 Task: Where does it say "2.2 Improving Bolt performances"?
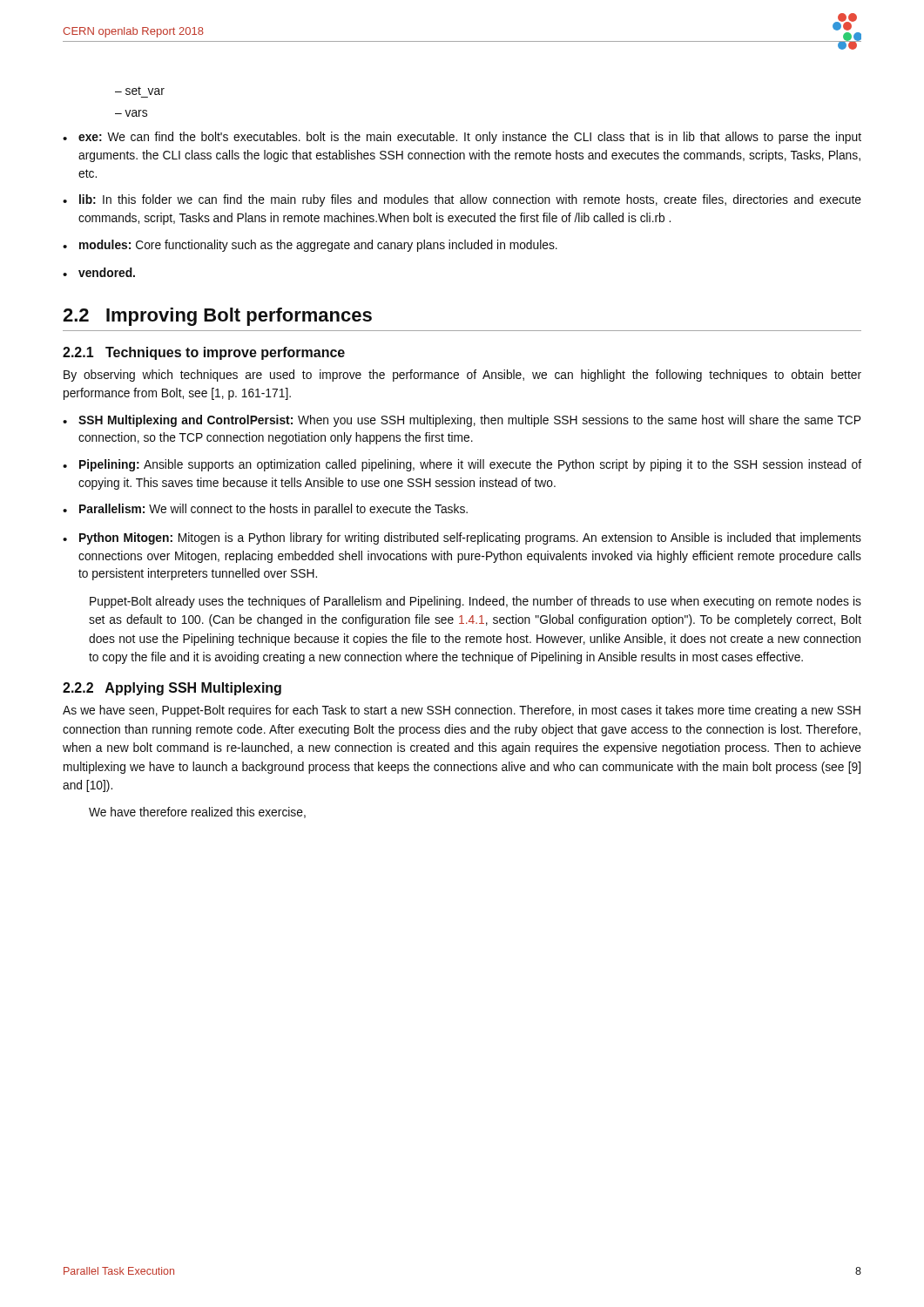pos(218,315)
